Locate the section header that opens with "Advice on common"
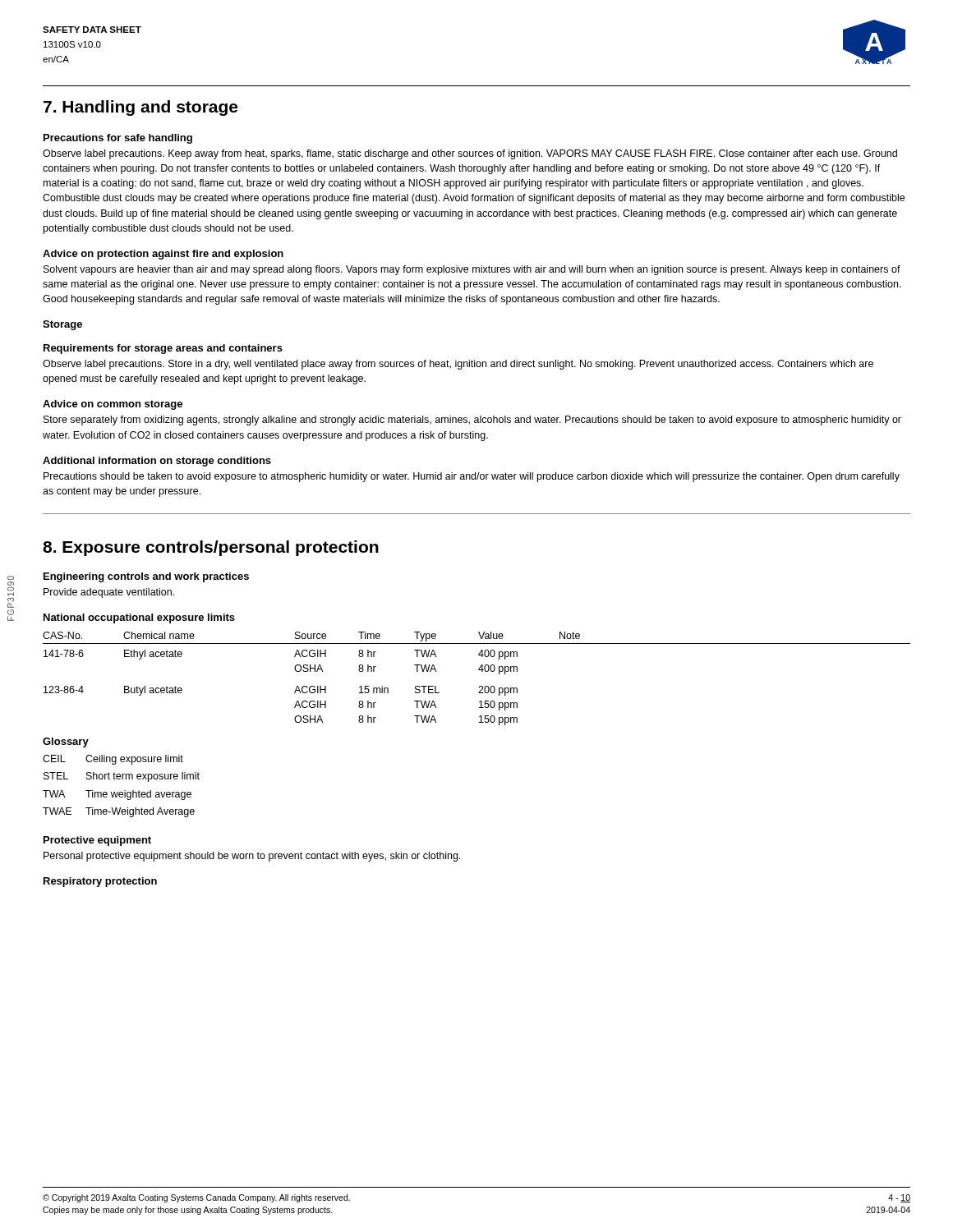This screenshot has width=953, height=1232. (x=113, y=405)
